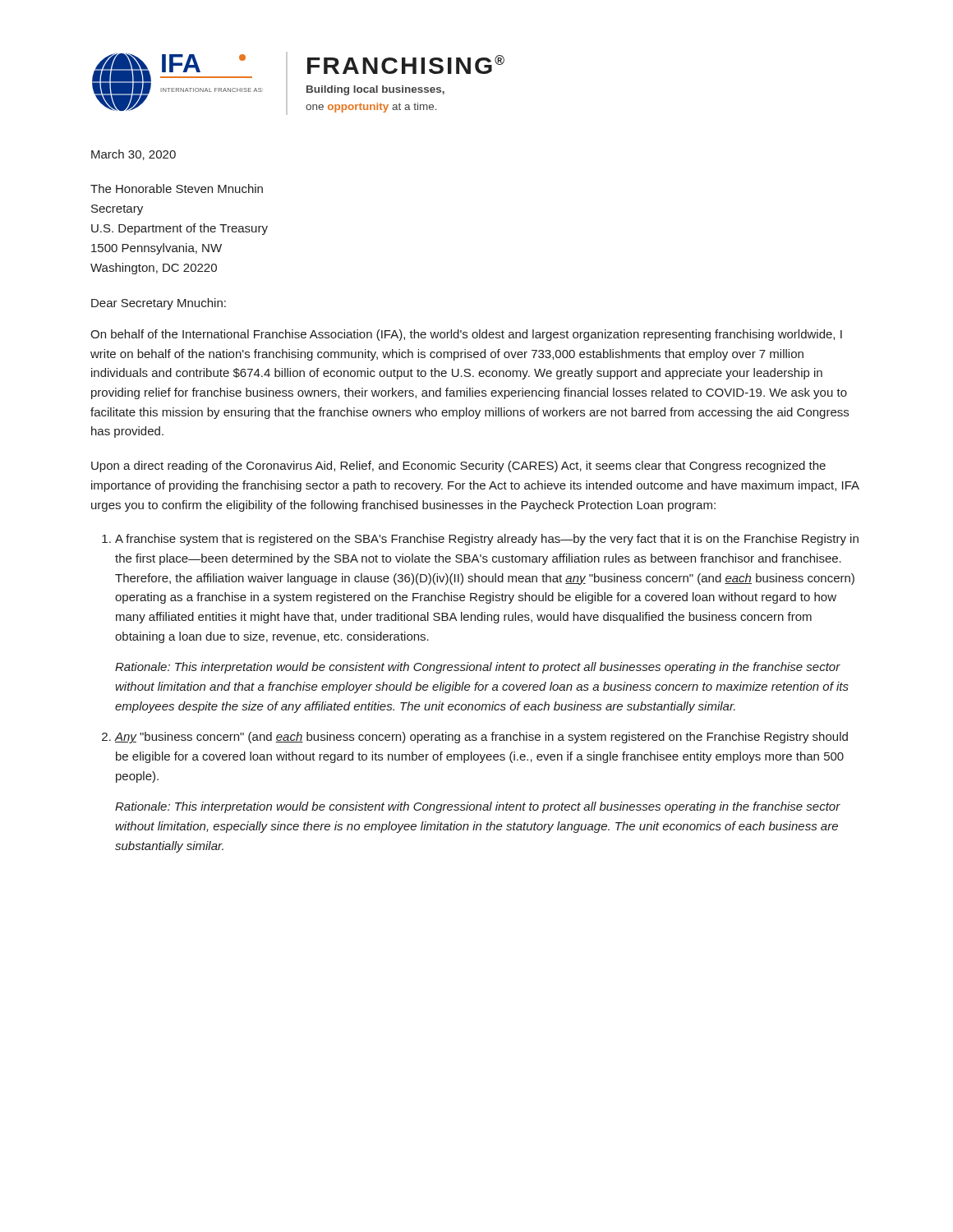Viewport: 953px width, 1232px height.
Task: Find the block on this page that starts "On behalf of the International Franchise"
Action: [470, 382]
